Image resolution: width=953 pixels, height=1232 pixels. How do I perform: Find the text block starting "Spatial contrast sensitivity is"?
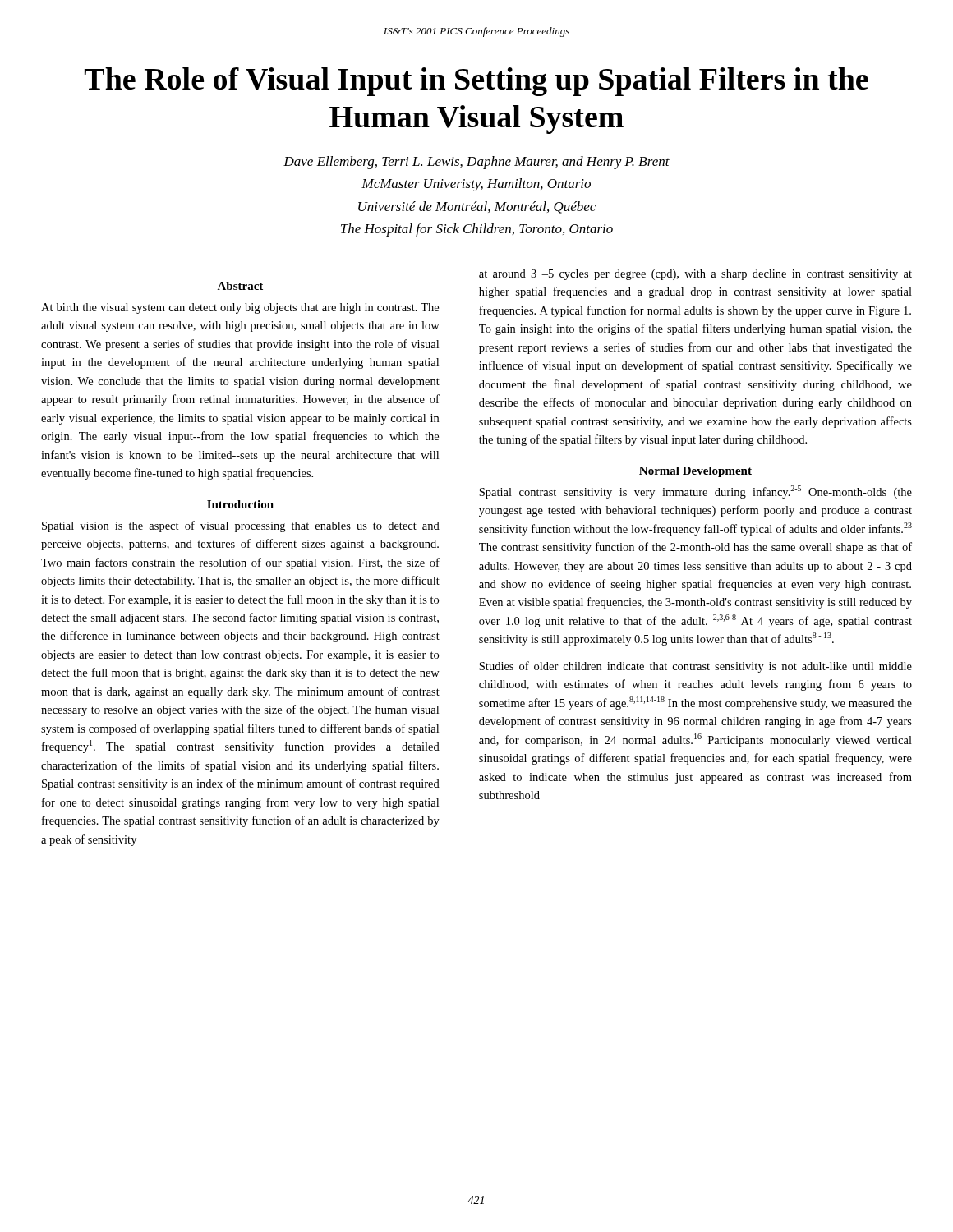[x=695, y=565]
